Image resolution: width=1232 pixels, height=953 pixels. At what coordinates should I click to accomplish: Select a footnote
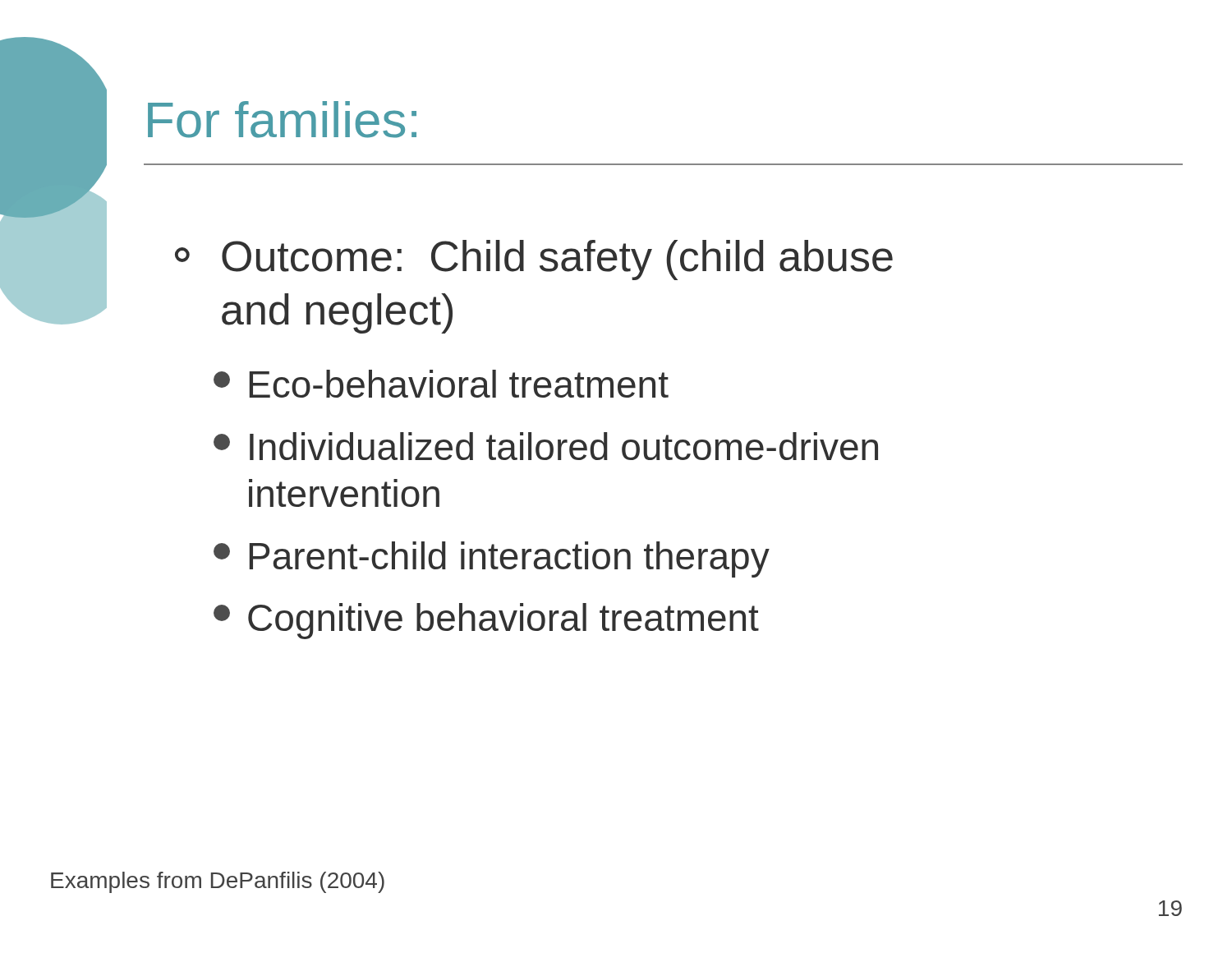coord(217,880)
